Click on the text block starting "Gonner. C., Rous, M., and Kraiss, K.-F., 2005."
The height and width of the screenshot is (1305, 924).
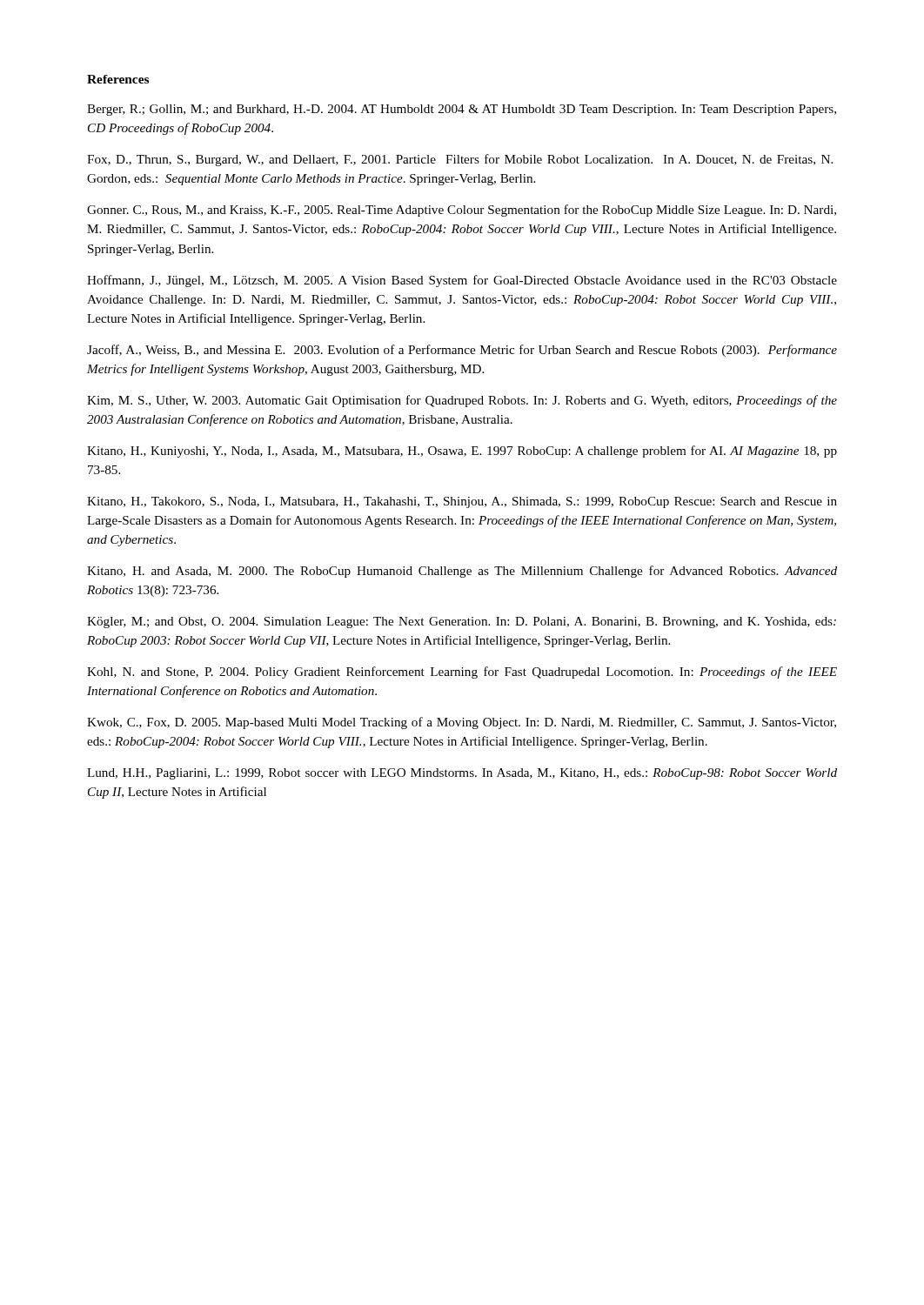click(x=462, y=229)
